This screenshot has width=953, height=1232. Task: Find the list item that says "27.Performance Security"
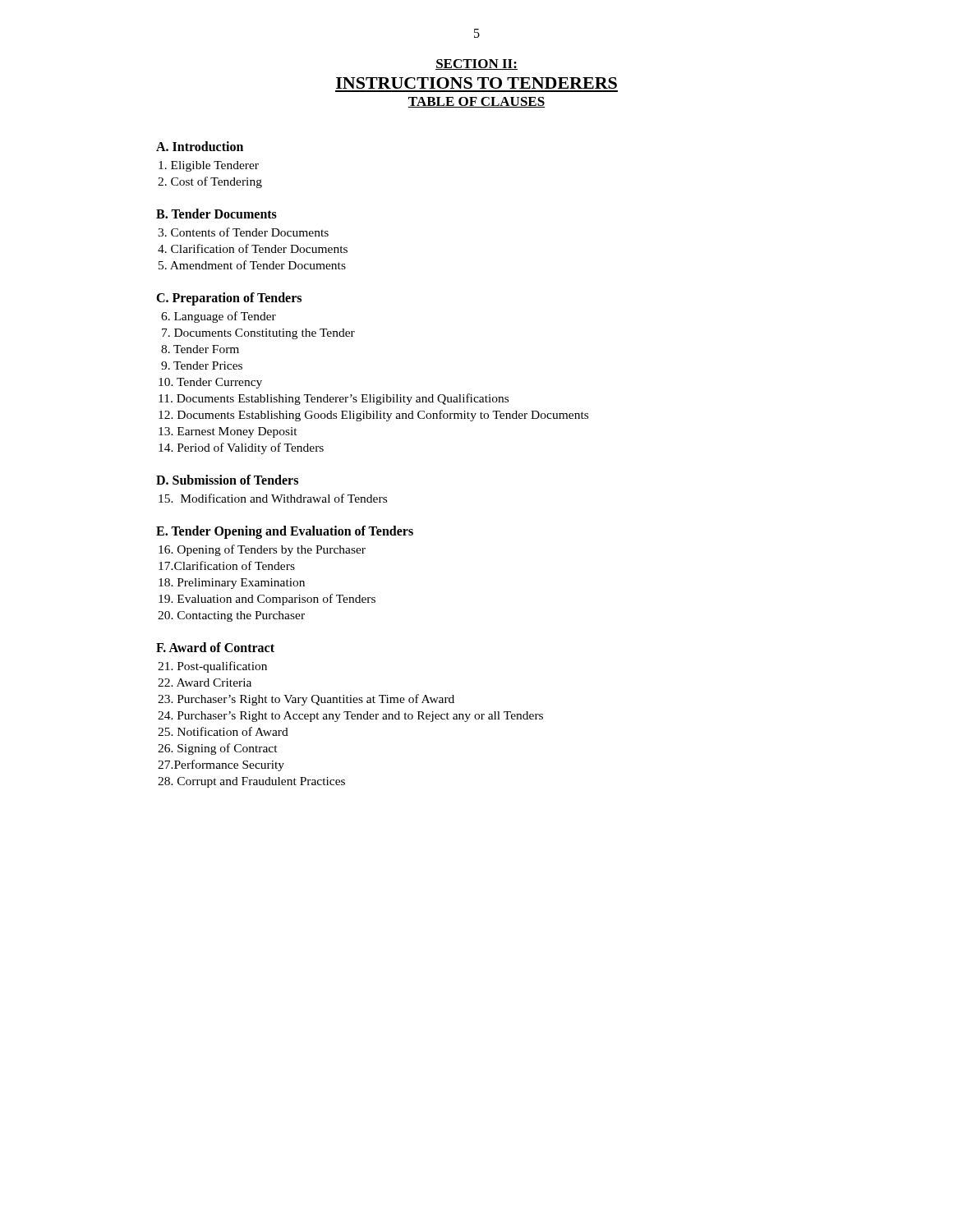click(221, 764)
